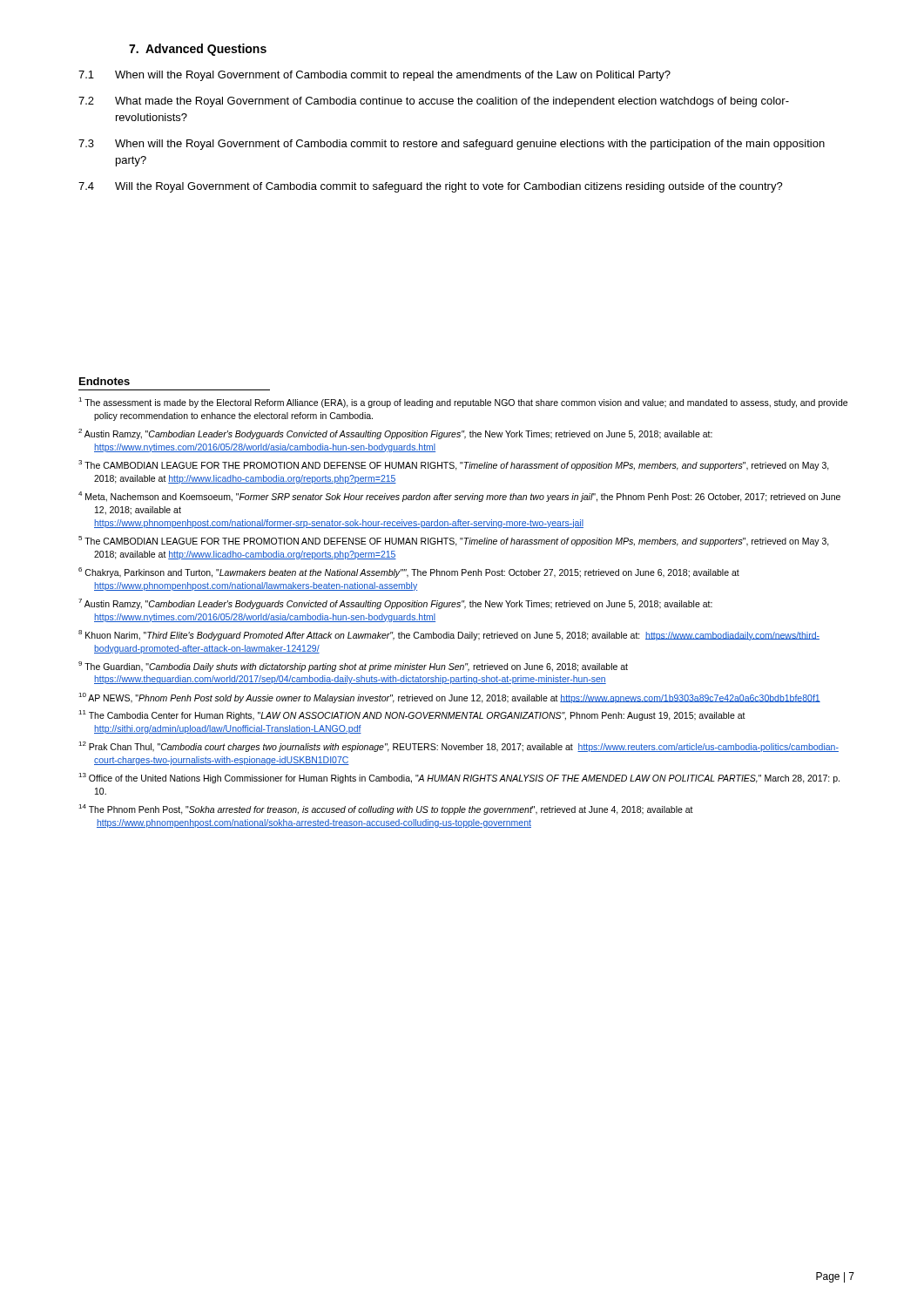Select the text block starting "4 Meta, Nachemson"
This screenshot has width=924, height=1307.
tap(460, 509)
